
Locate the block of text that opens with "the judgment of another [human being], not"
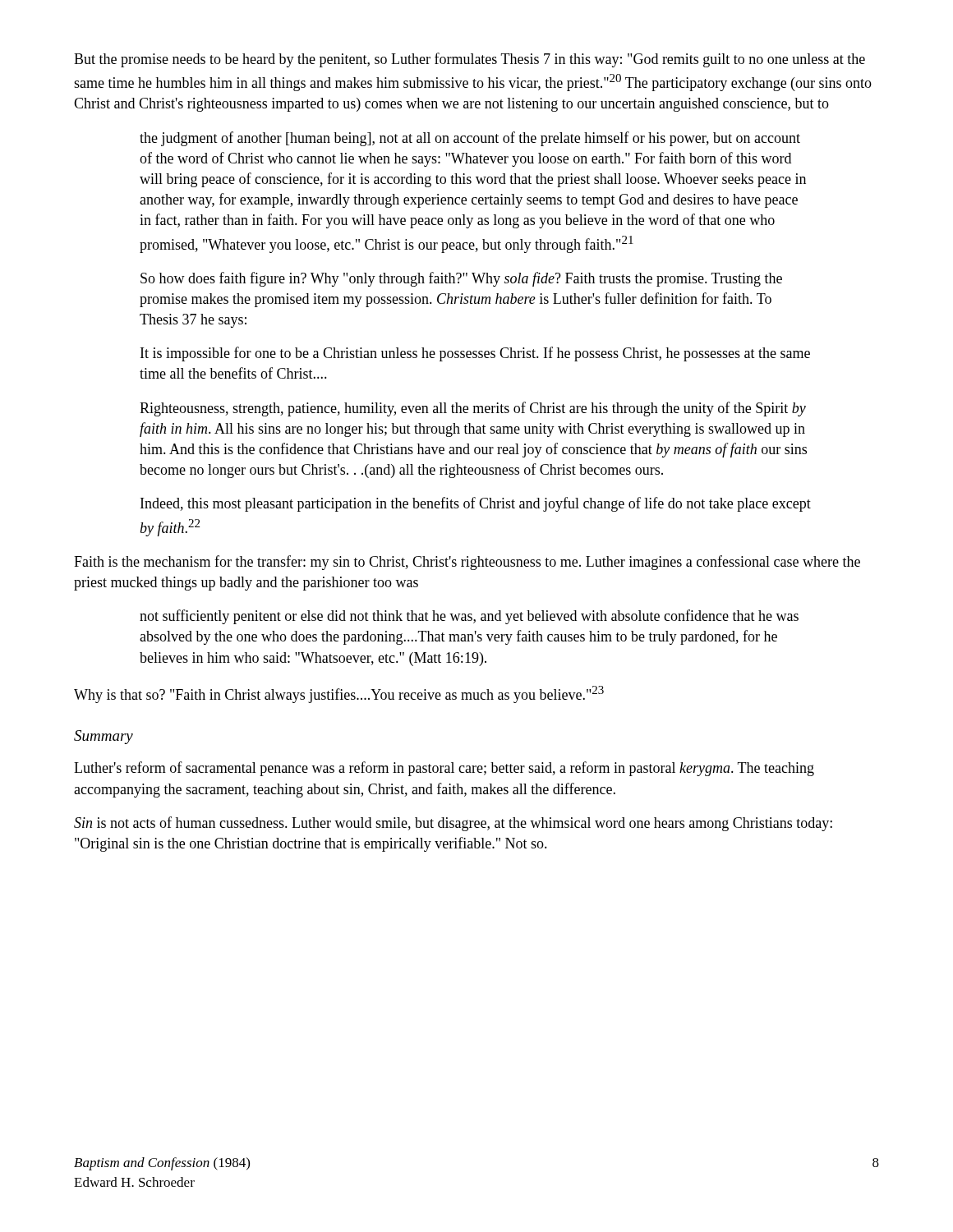click(473, 191)
